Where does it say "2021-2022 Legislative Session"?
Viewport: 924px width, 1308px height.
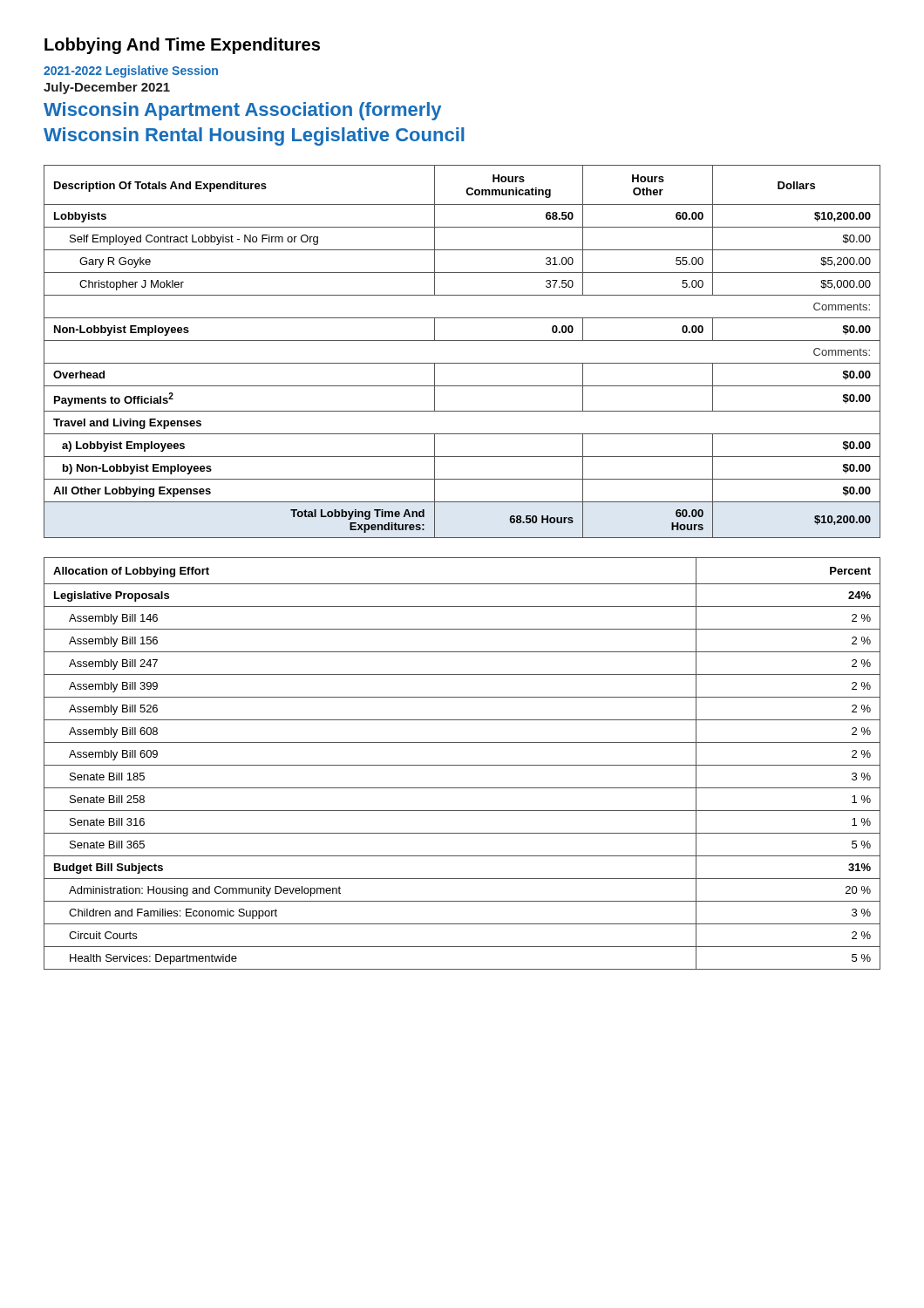131,71
